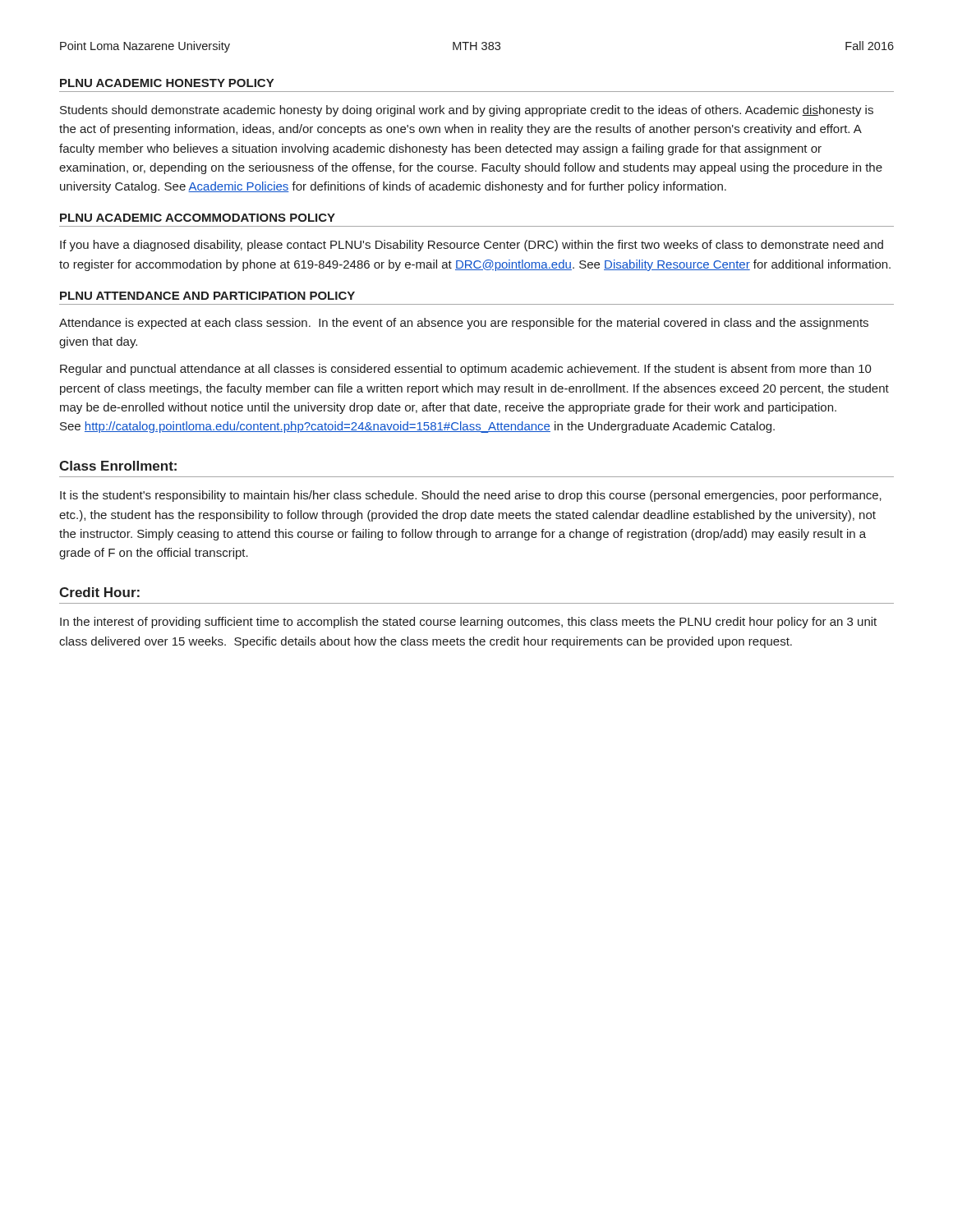
Task: Point to the element starting "Credit Hour:"
Action: pos(100,593)
